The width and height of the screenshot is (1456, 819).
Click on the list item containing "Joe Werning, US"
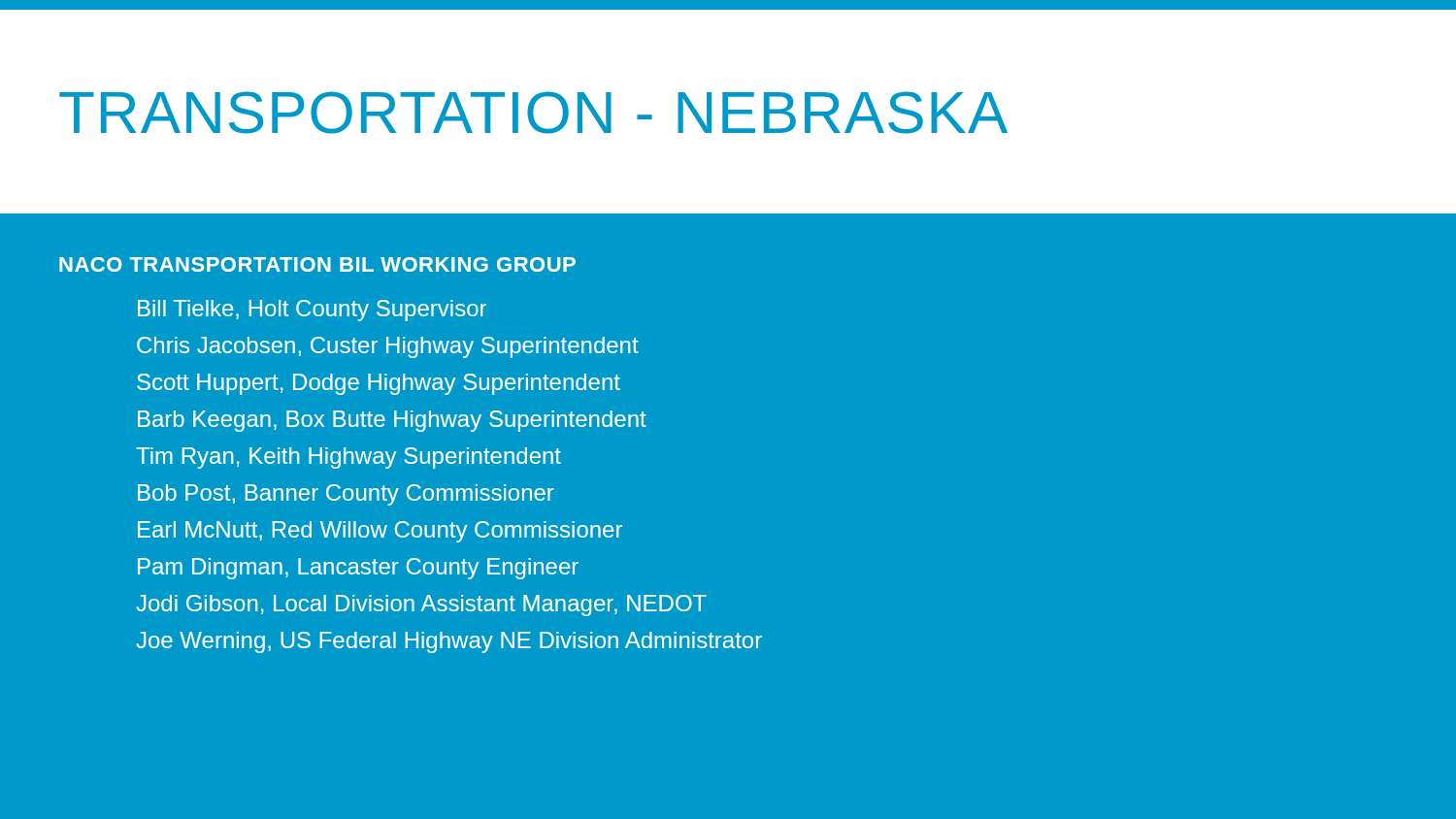449,640
